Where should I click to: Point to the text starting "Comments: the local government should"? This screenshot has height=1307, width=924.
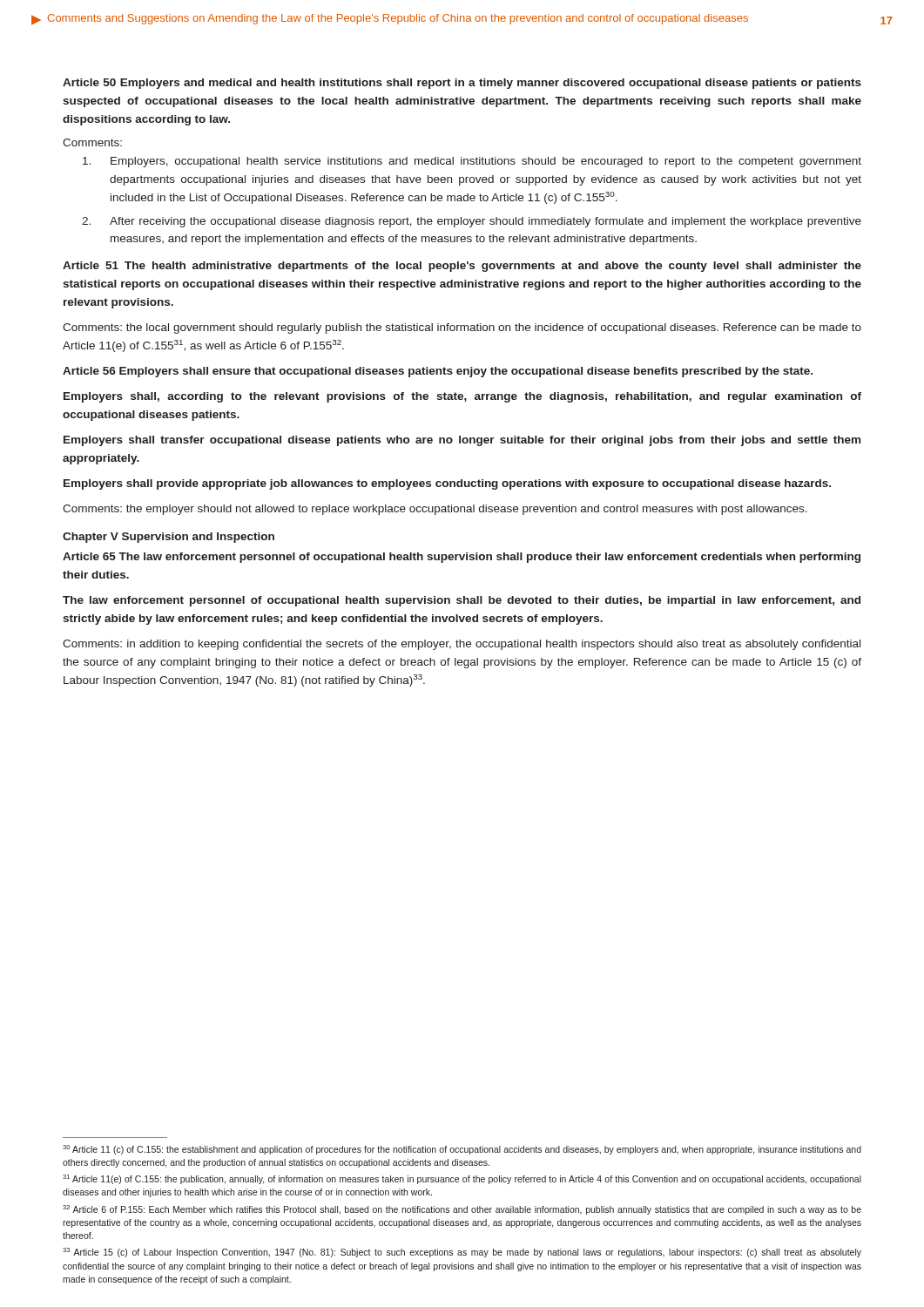462,336
